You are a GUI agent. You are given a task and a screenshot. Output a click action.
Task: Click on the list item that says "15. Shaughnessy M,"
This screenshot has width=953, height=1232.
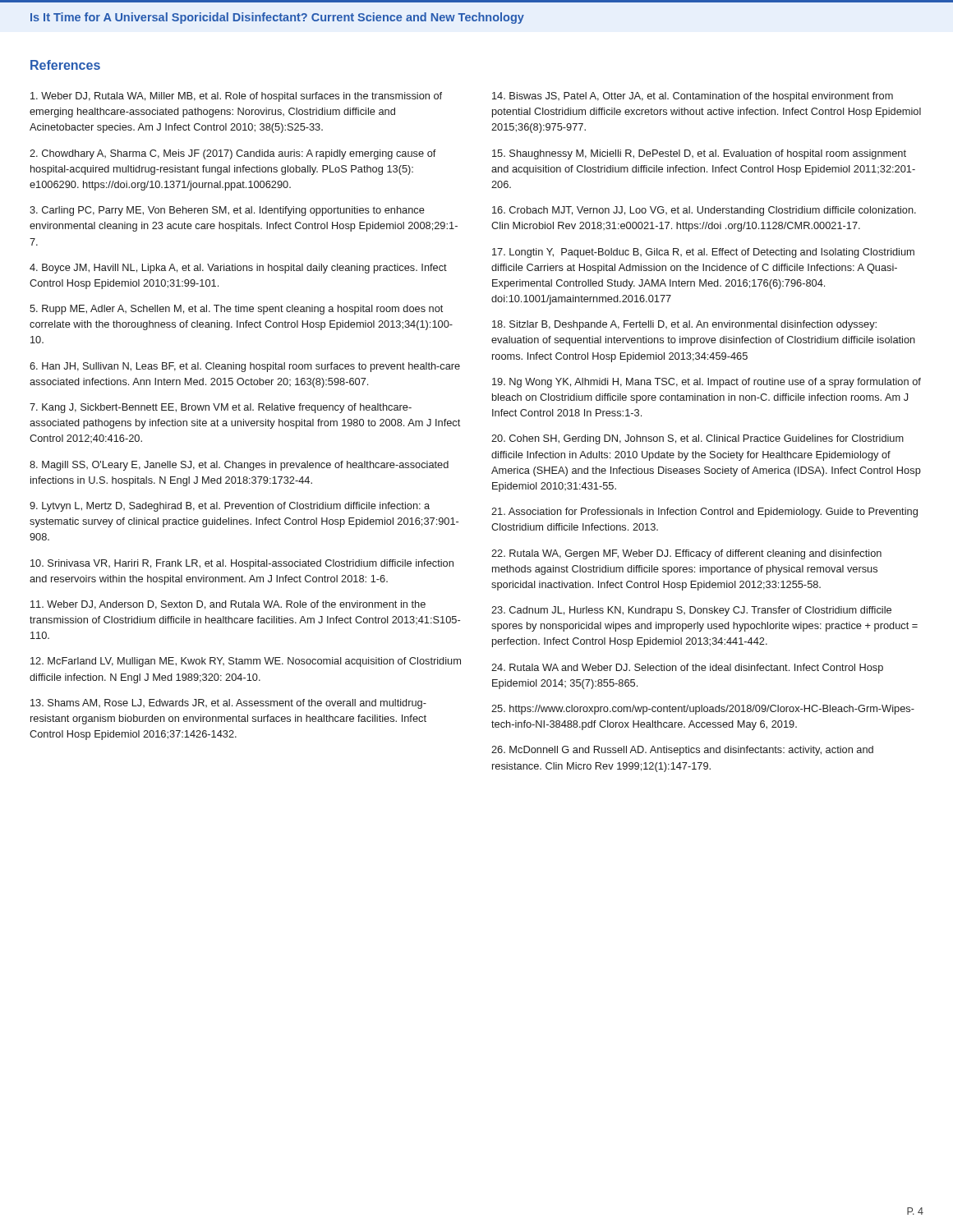pos(703,169)
